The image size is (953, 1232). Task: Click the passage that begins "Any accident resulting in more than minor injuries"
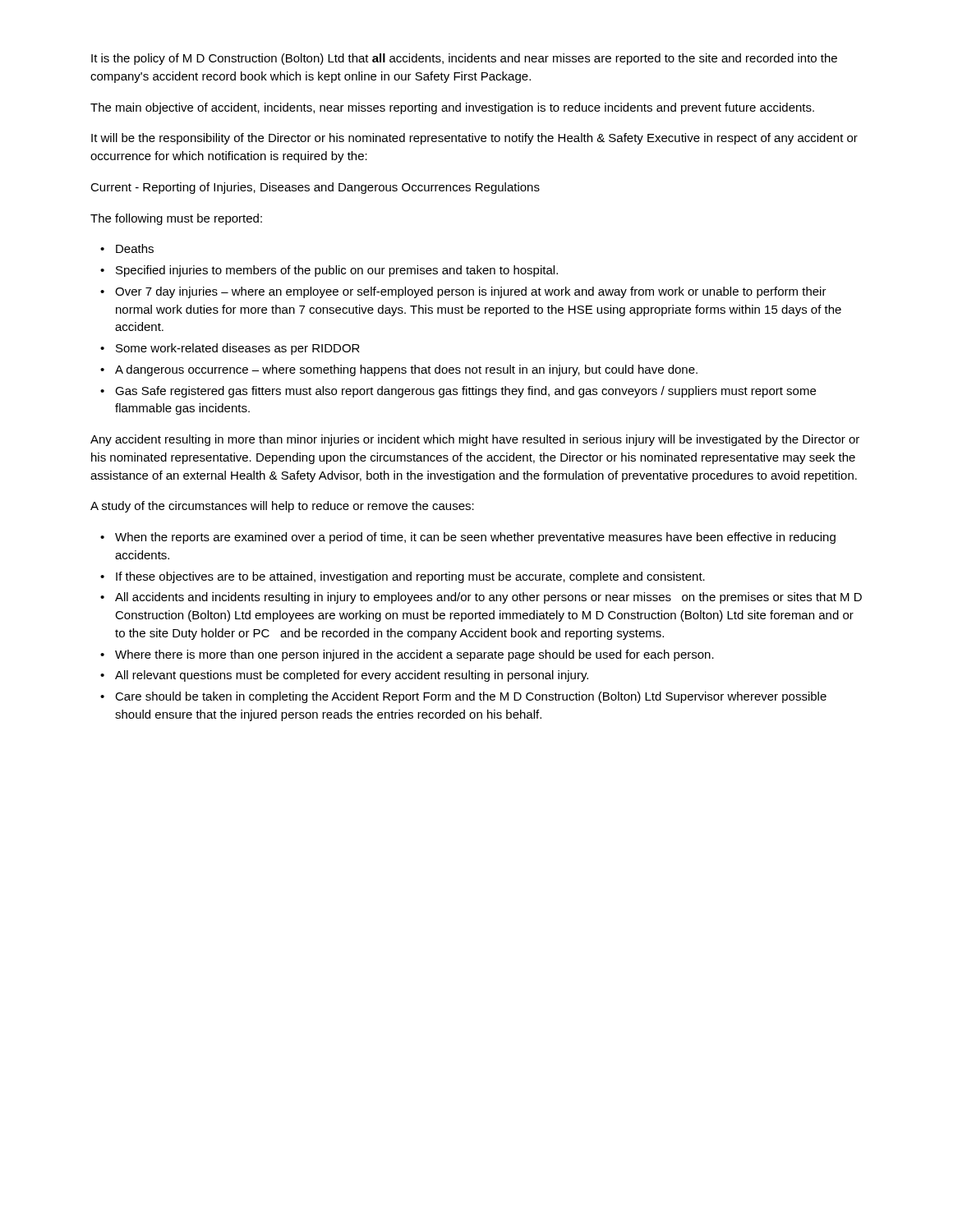[x=475, y=457]
